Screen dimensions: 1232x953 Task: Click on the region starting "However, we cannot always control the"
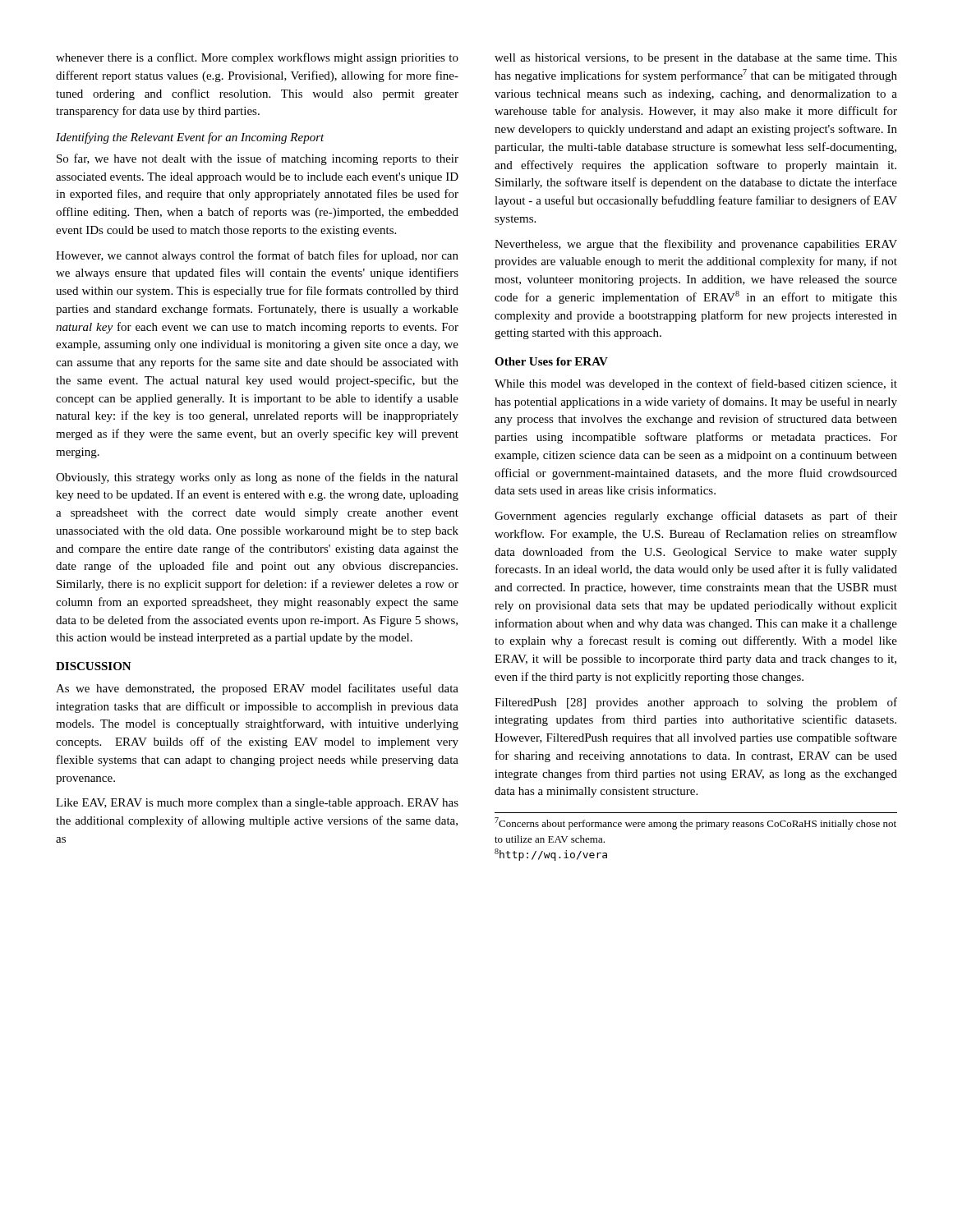(257, 354)
